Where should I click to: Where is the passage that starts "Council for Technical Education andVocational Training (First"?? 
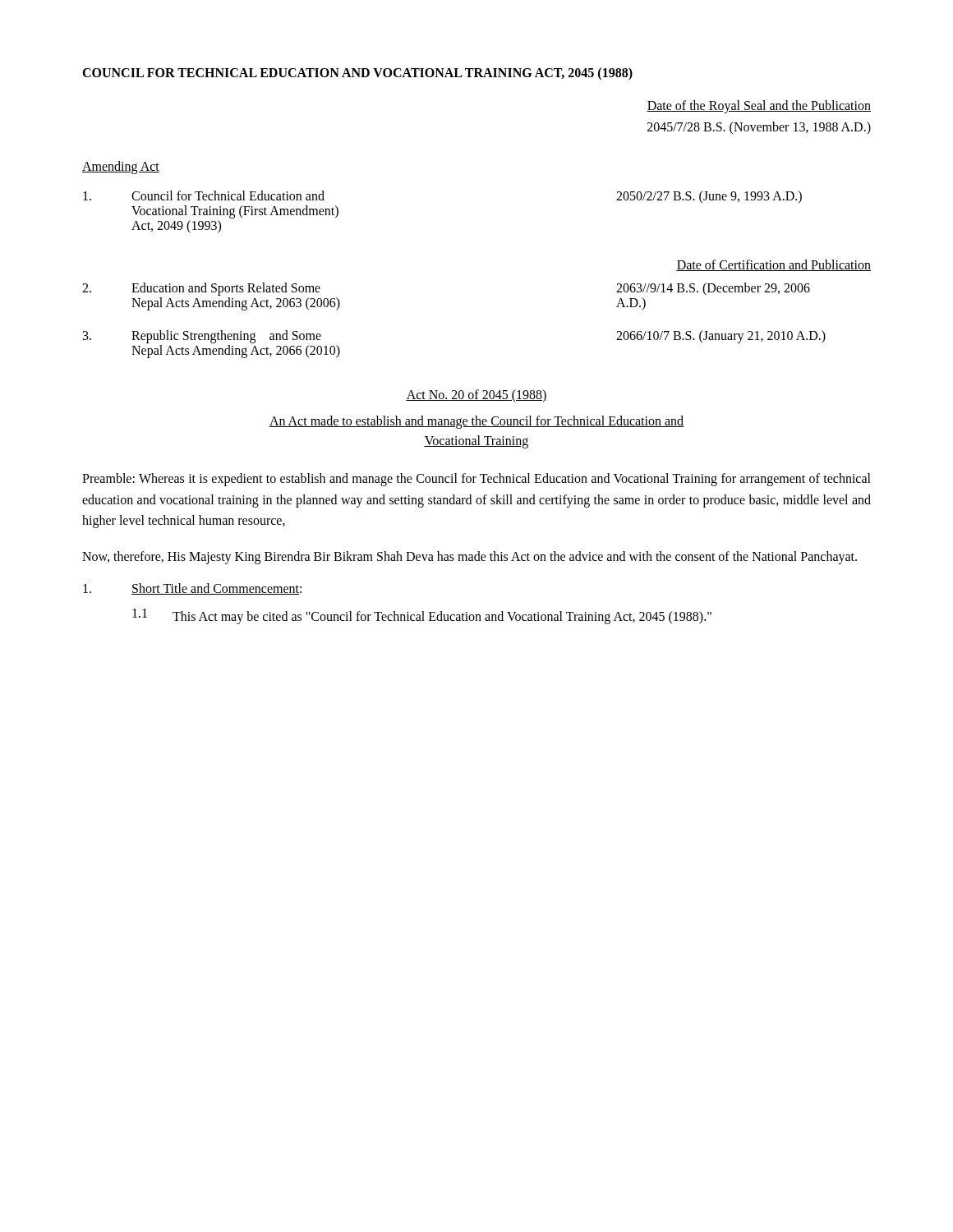click(232, 197)
